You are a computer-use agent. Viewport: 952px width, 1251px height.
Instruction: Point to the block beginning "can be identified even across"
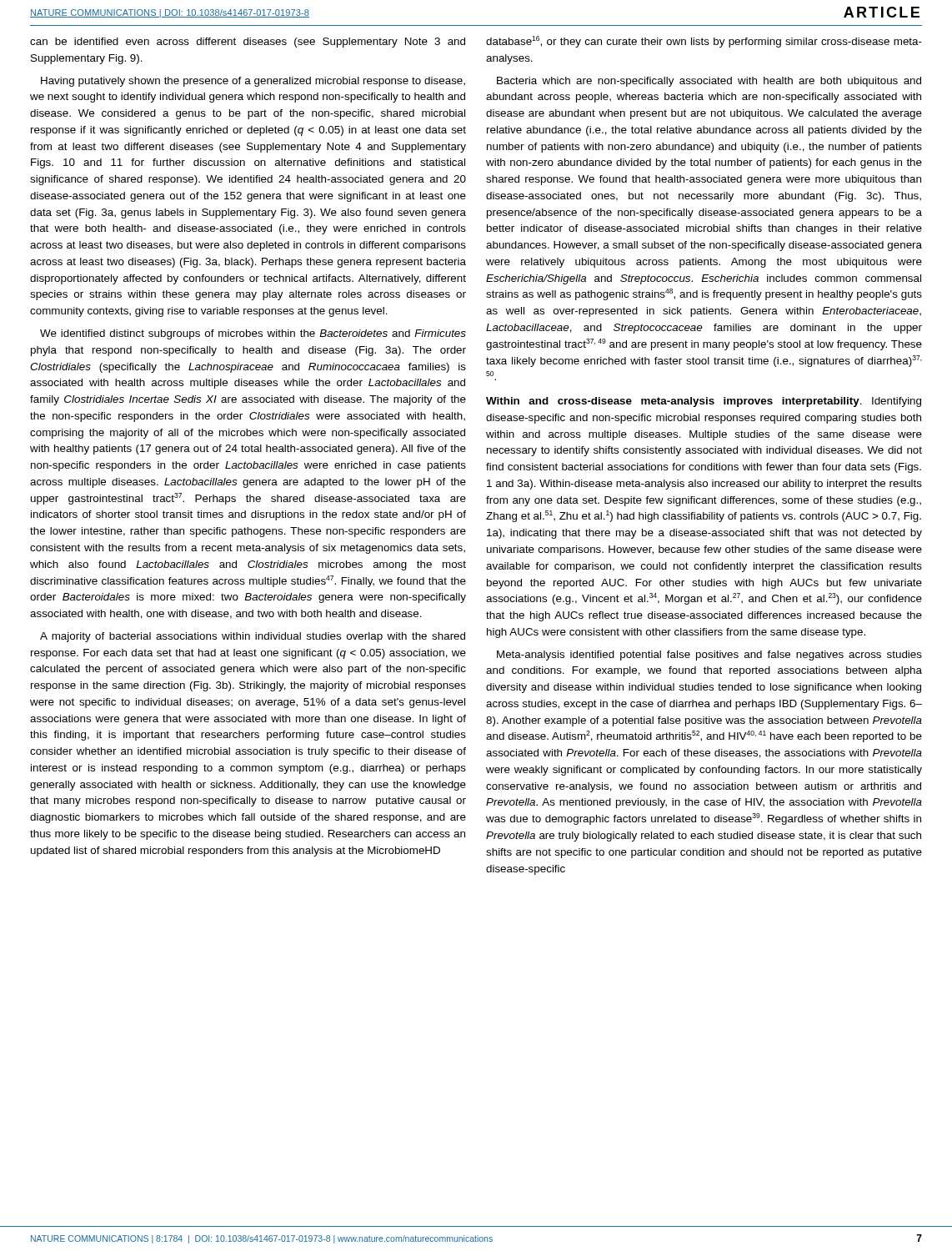pyautogui.click(x=248, y=446)
